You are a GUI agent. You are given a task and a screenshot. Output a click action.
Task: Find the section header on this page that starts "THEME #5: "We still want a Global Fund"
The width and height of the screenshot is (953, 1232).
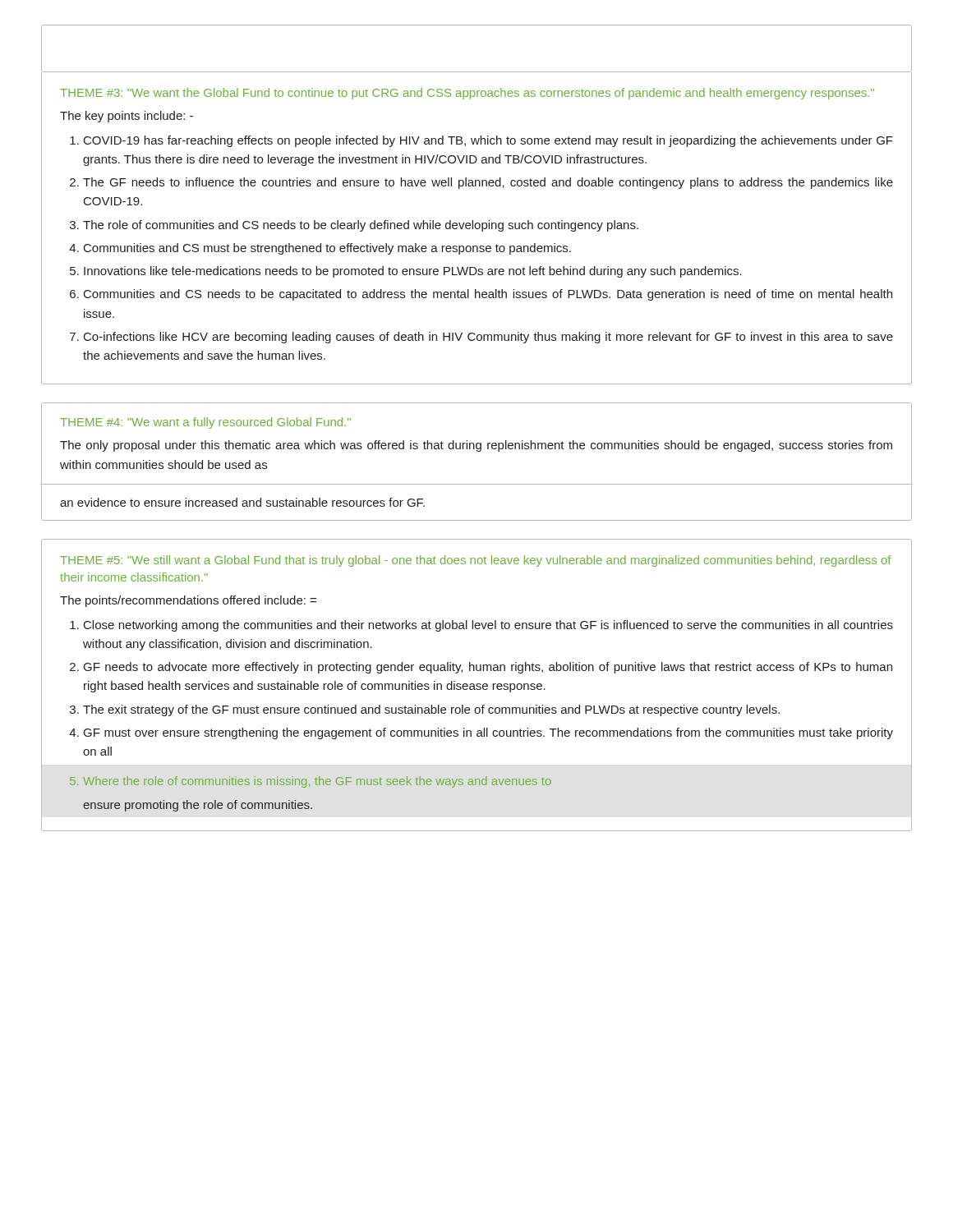[x=476, y=568]
